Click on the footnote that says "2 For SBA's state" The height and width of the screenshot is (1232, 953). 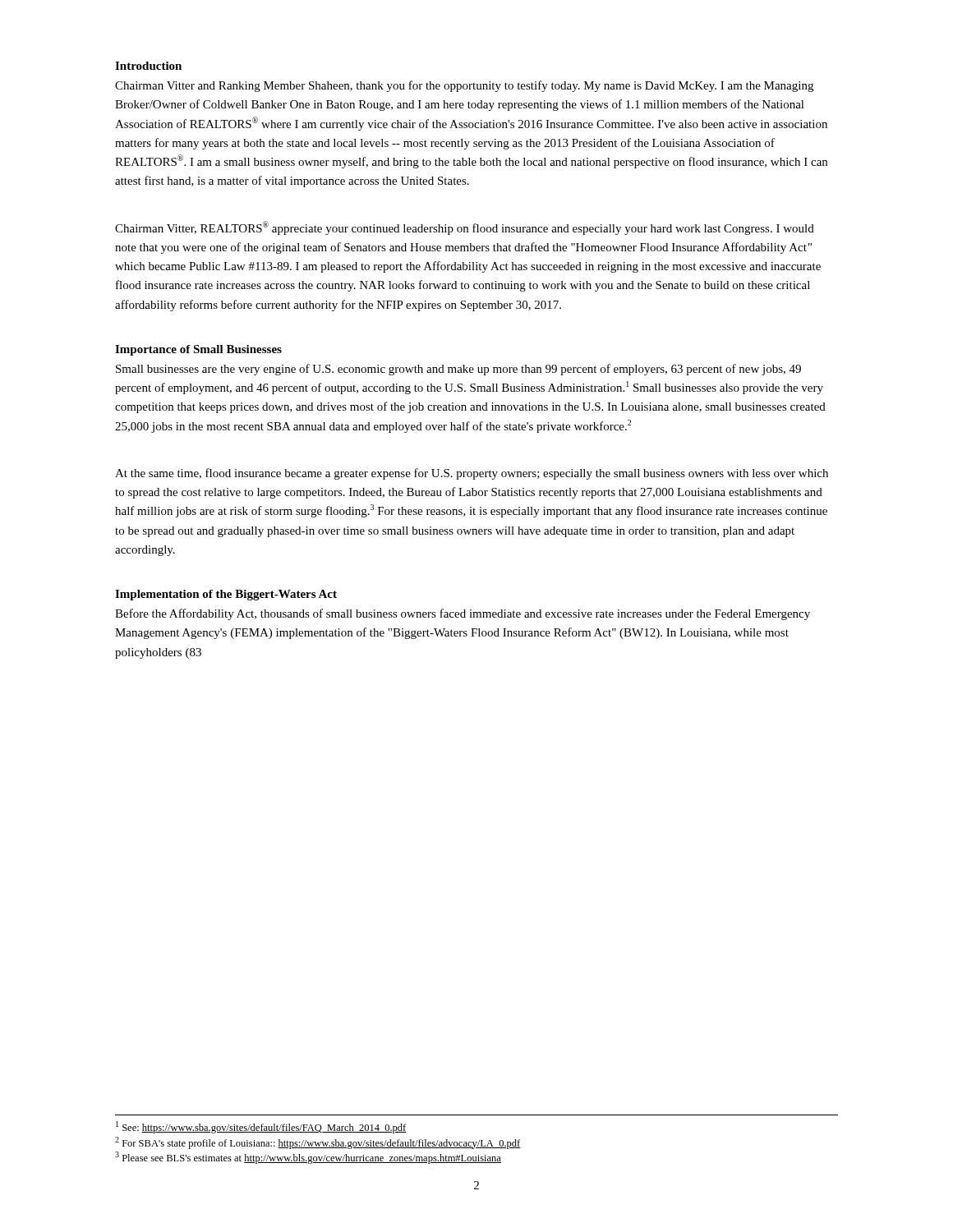pos(318,1142)
